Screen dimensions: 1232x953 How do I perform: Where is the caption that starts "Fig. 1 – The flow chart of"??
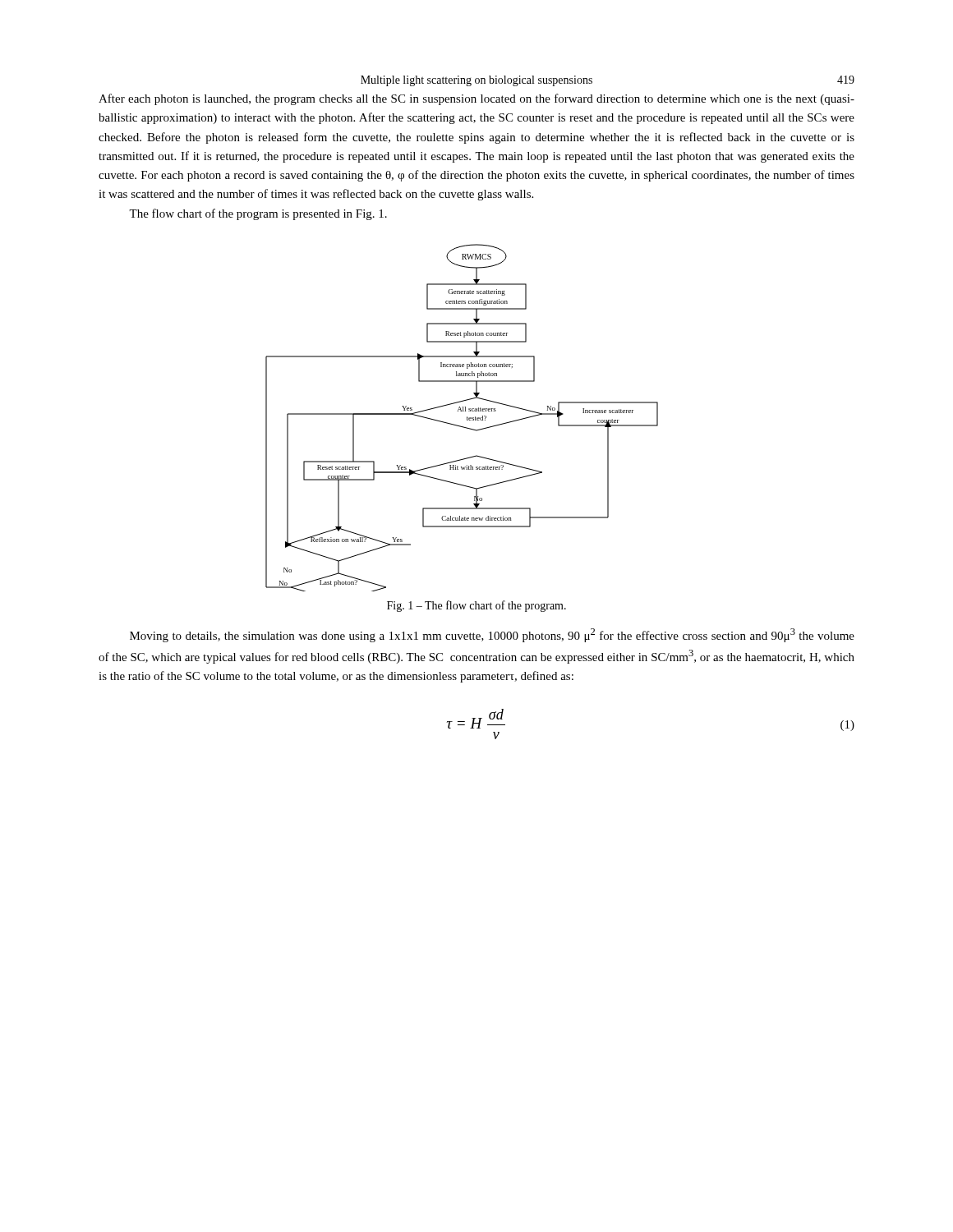(476, 606)
